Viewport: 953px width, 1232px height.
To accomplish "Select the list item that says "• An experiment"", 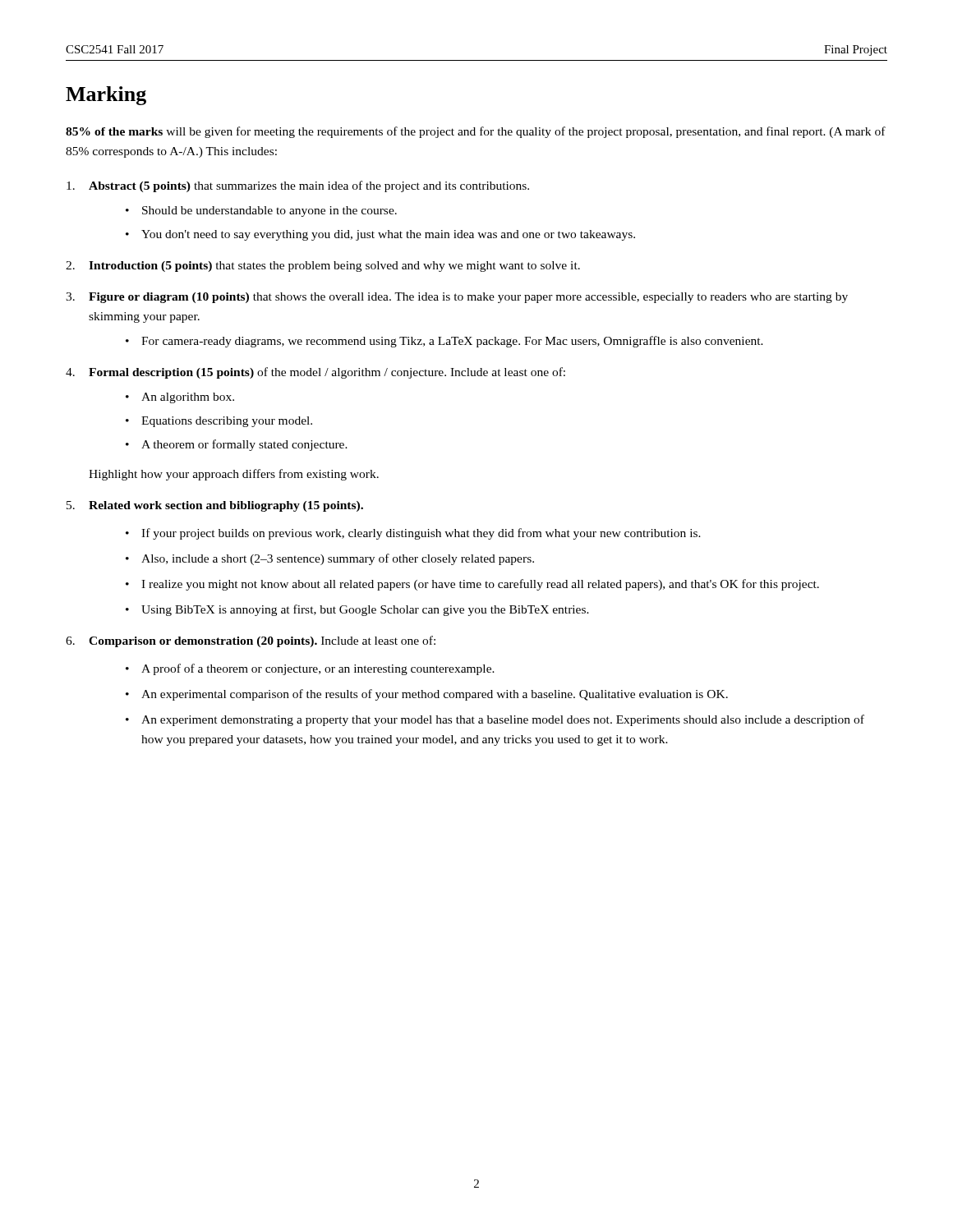I will click(x=506, y=730).
